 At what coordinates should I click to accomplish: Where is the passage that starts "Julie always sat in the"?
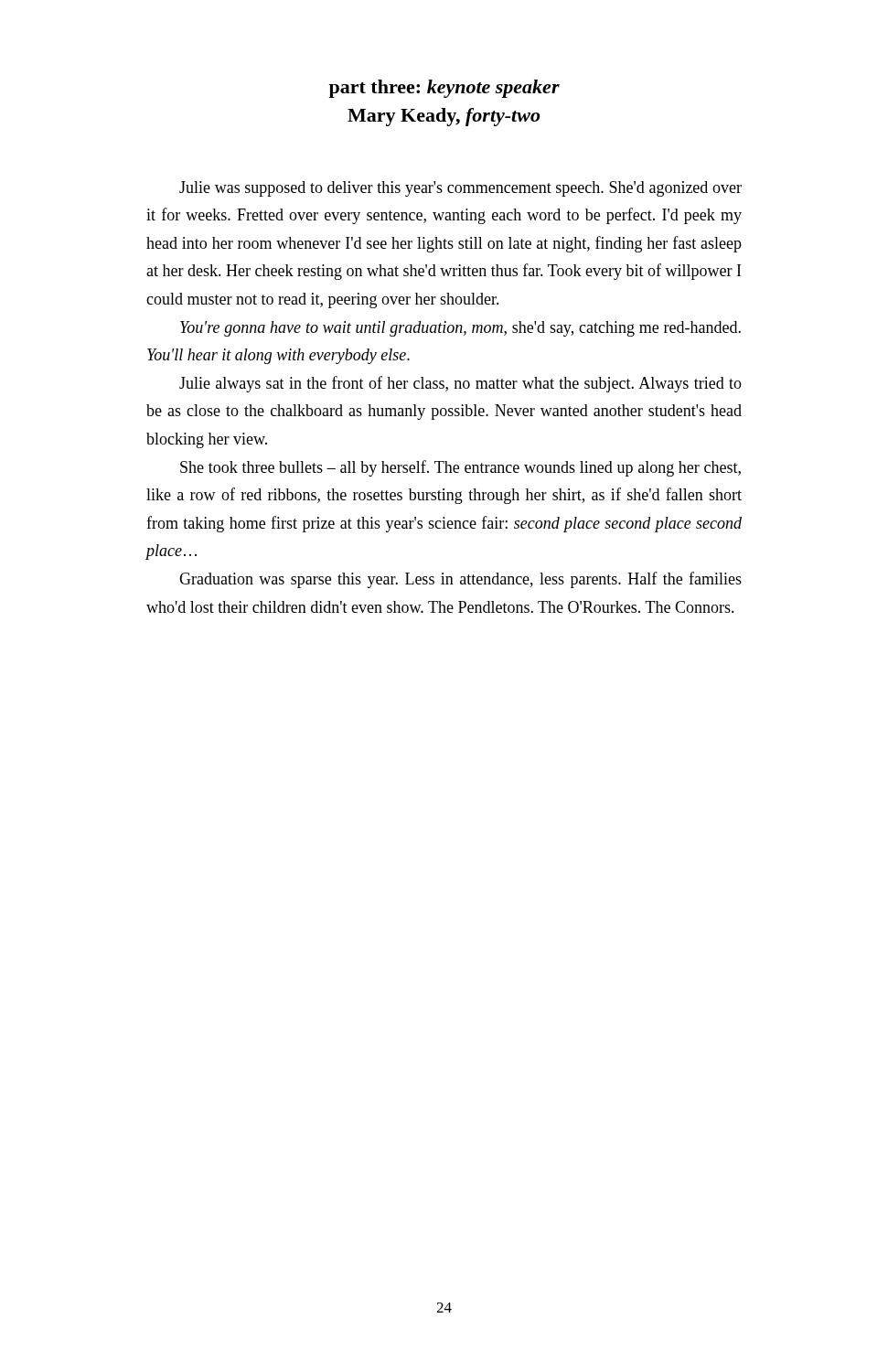pyautogui.click(x=444, y=411)
